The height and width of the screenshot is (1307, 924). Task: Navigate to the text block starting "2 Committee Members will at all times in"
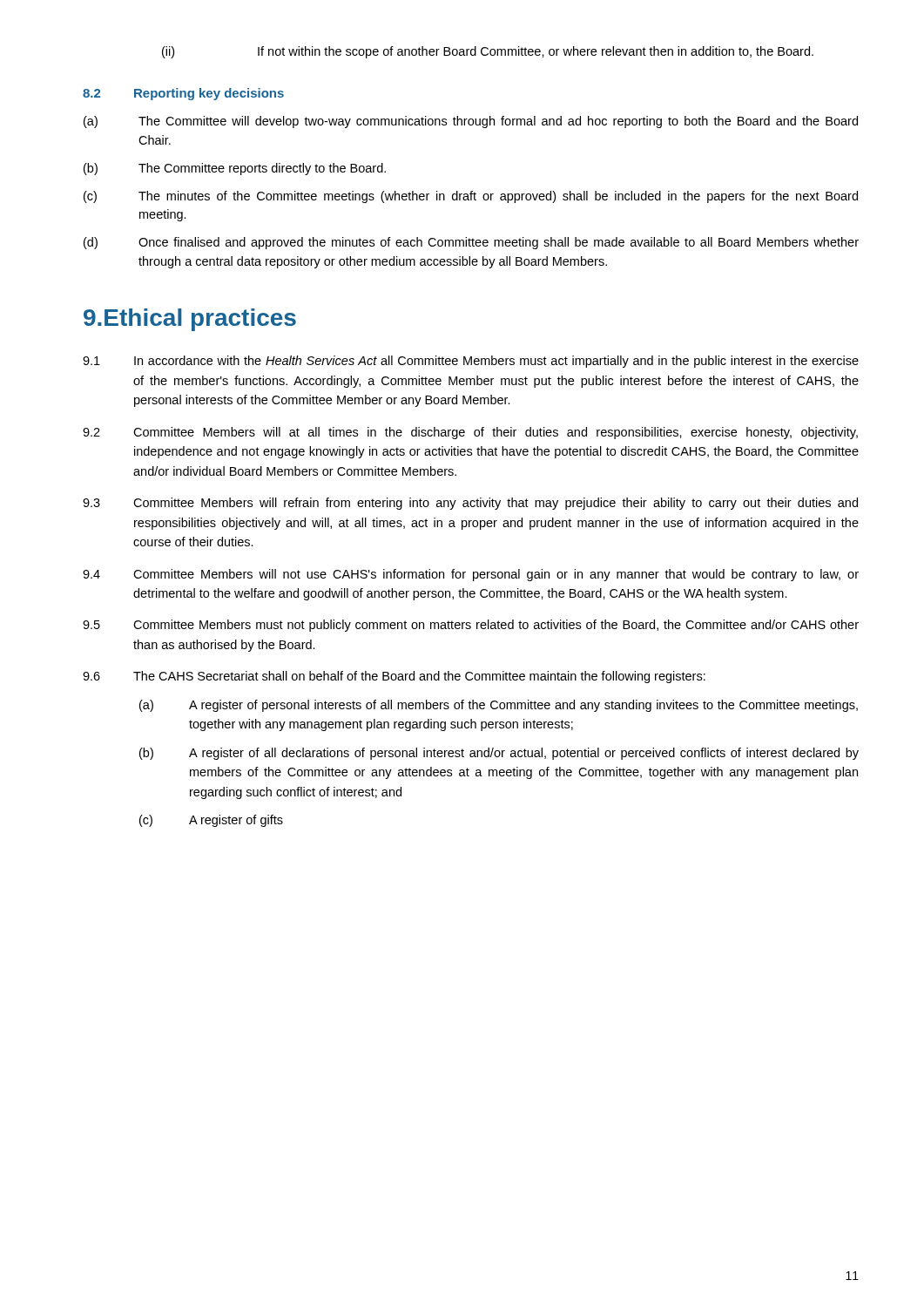[471, 452]
